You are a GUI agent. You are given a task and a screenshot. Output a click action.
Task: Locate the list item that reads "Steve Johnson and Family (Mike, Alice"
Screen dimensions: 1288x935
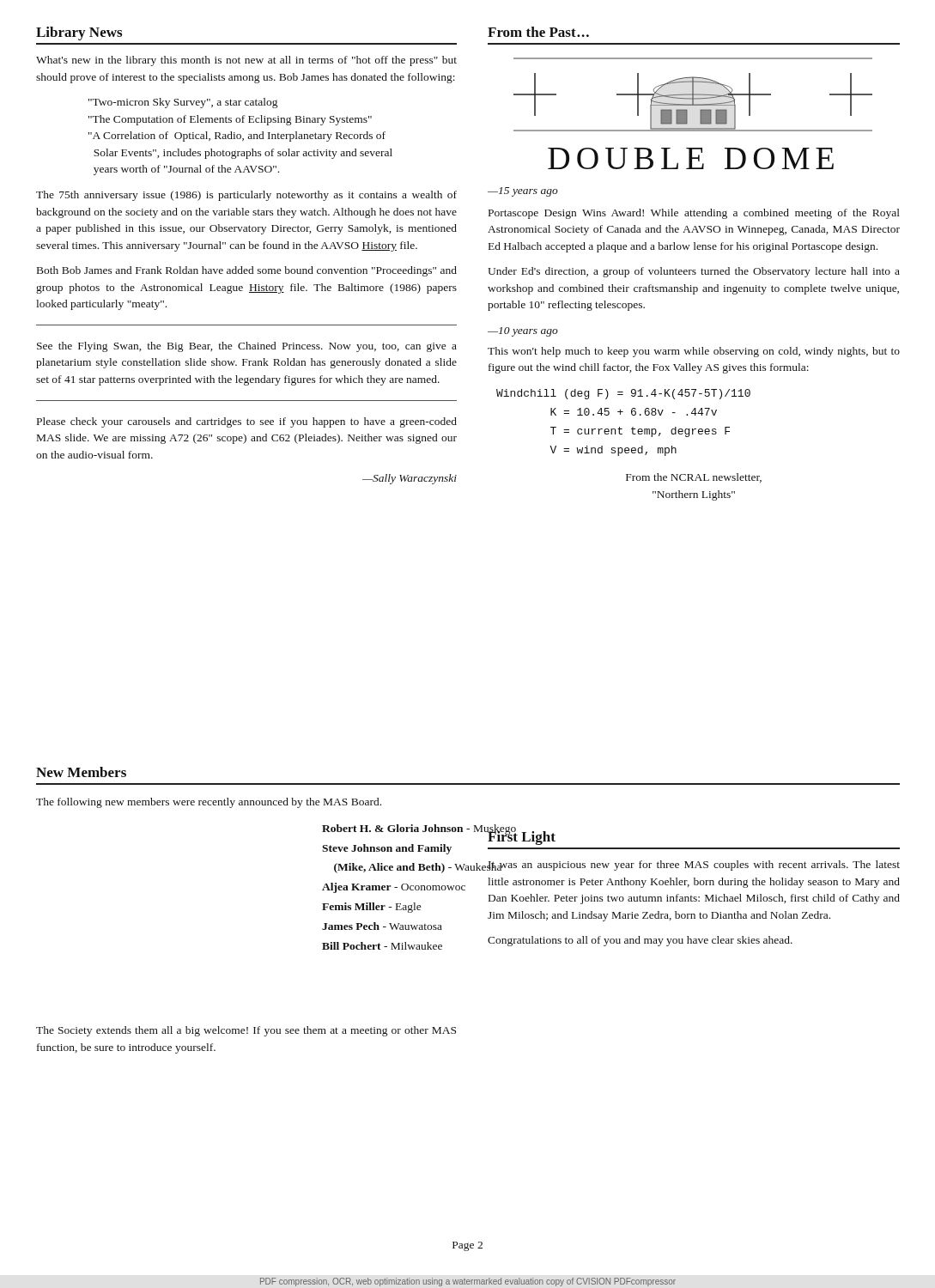pos(412,857)
